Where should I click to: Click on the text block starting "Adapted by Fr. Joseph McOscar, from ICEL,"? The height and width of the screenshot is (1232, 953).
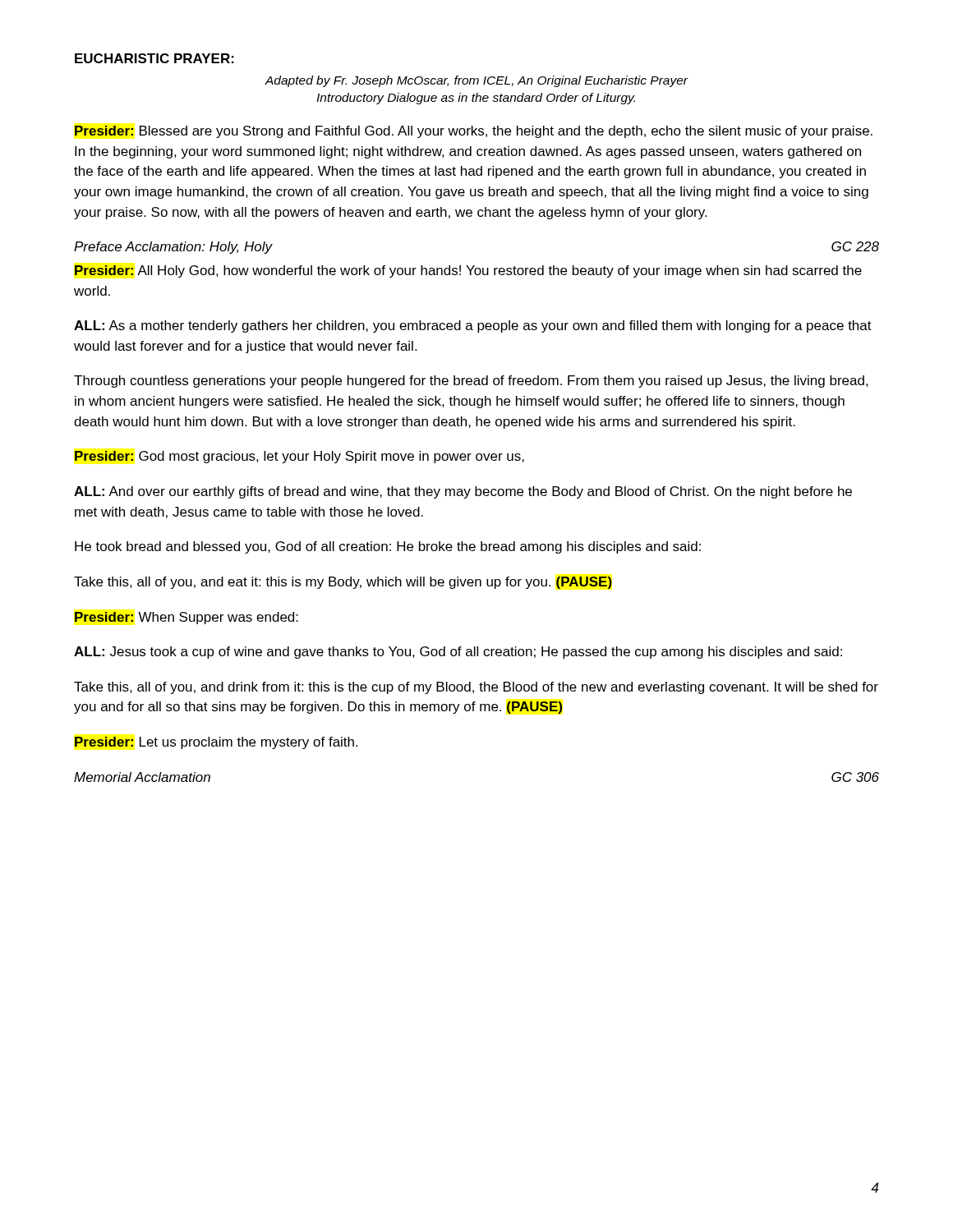click(x=476, y=89)
